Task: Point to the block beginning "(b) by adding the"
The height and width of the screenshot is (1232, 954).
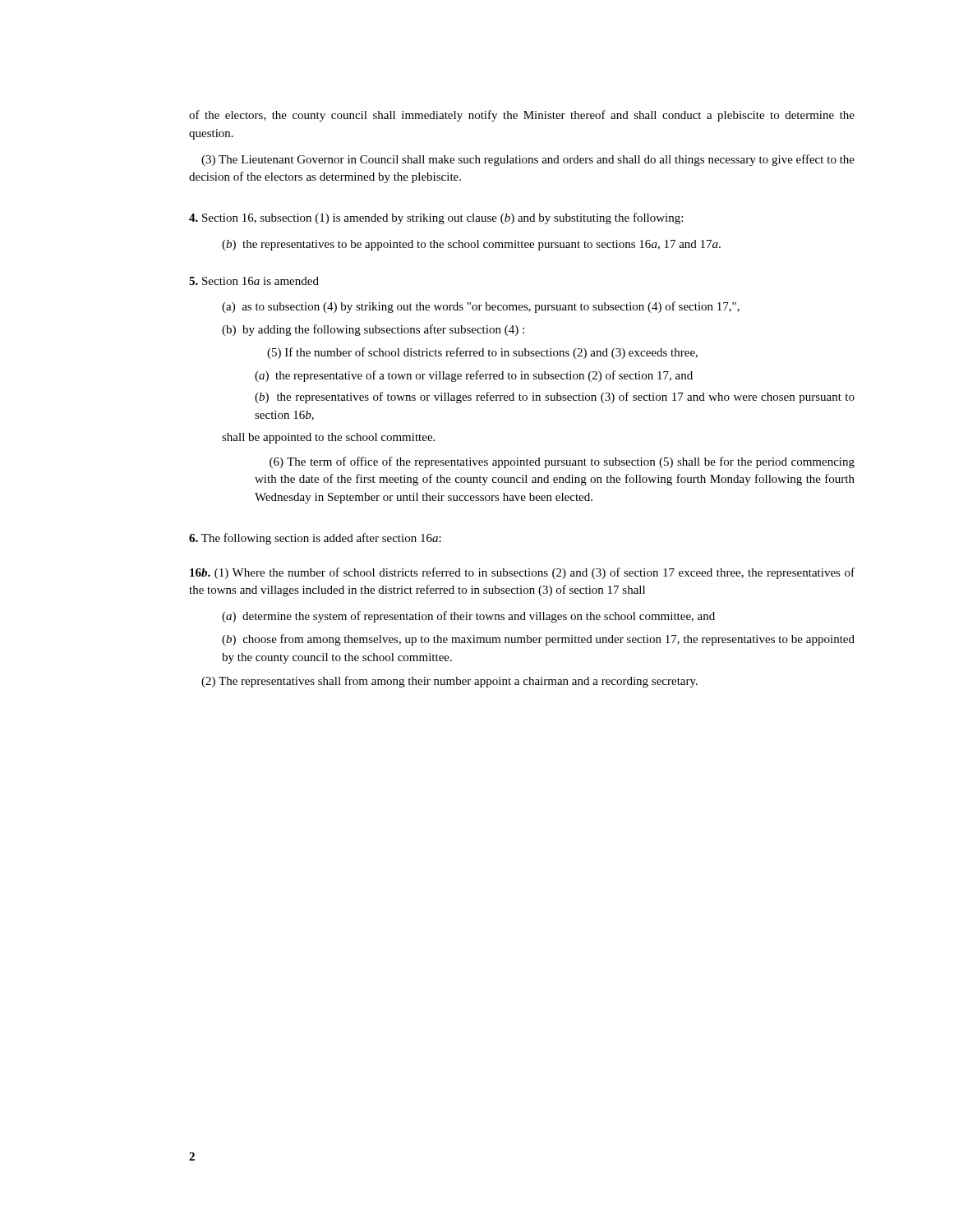Action: click(374, 329)
